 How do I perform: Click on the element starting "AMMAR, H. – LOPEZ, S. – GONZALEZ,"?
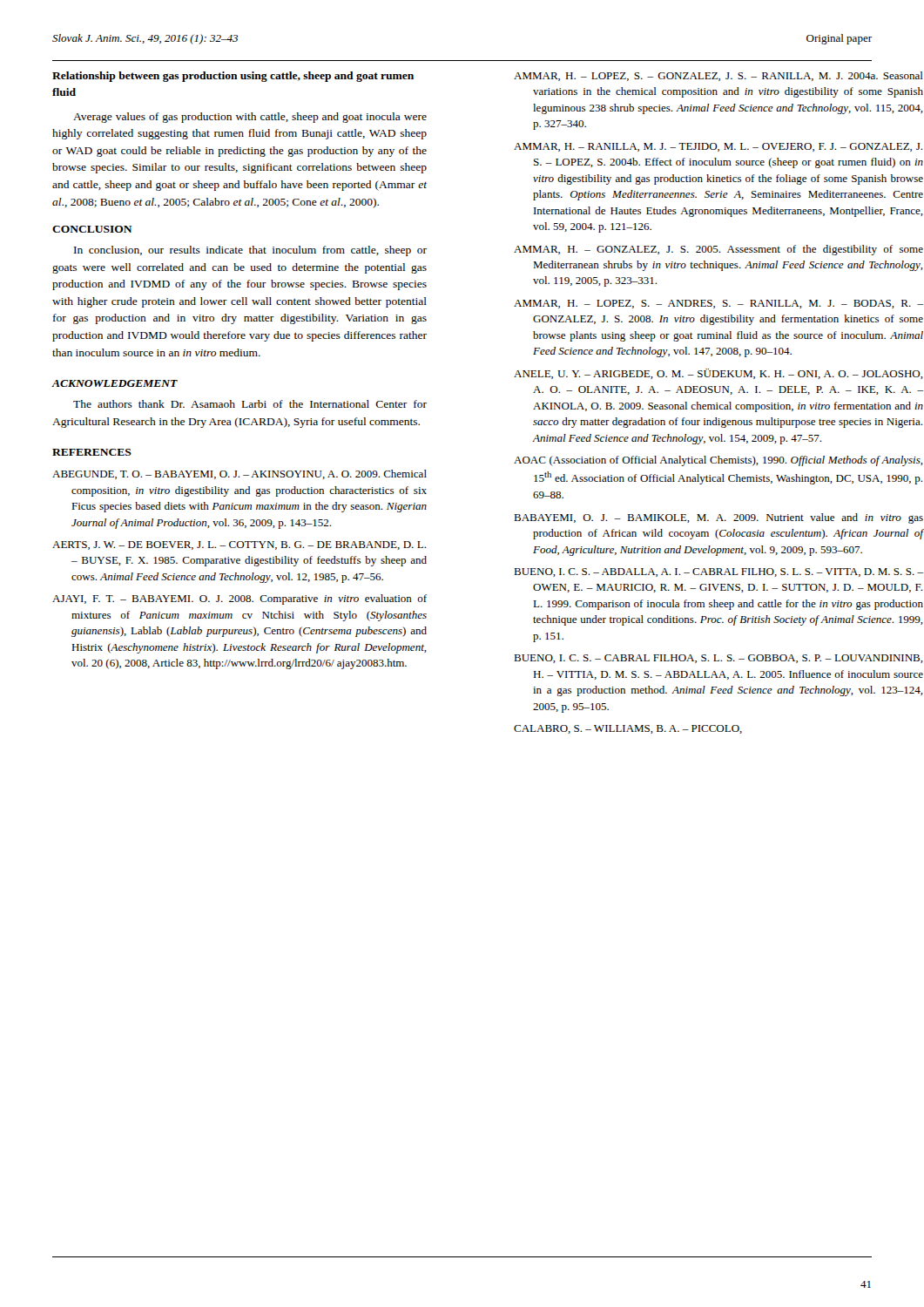click(x=719, y=100)
